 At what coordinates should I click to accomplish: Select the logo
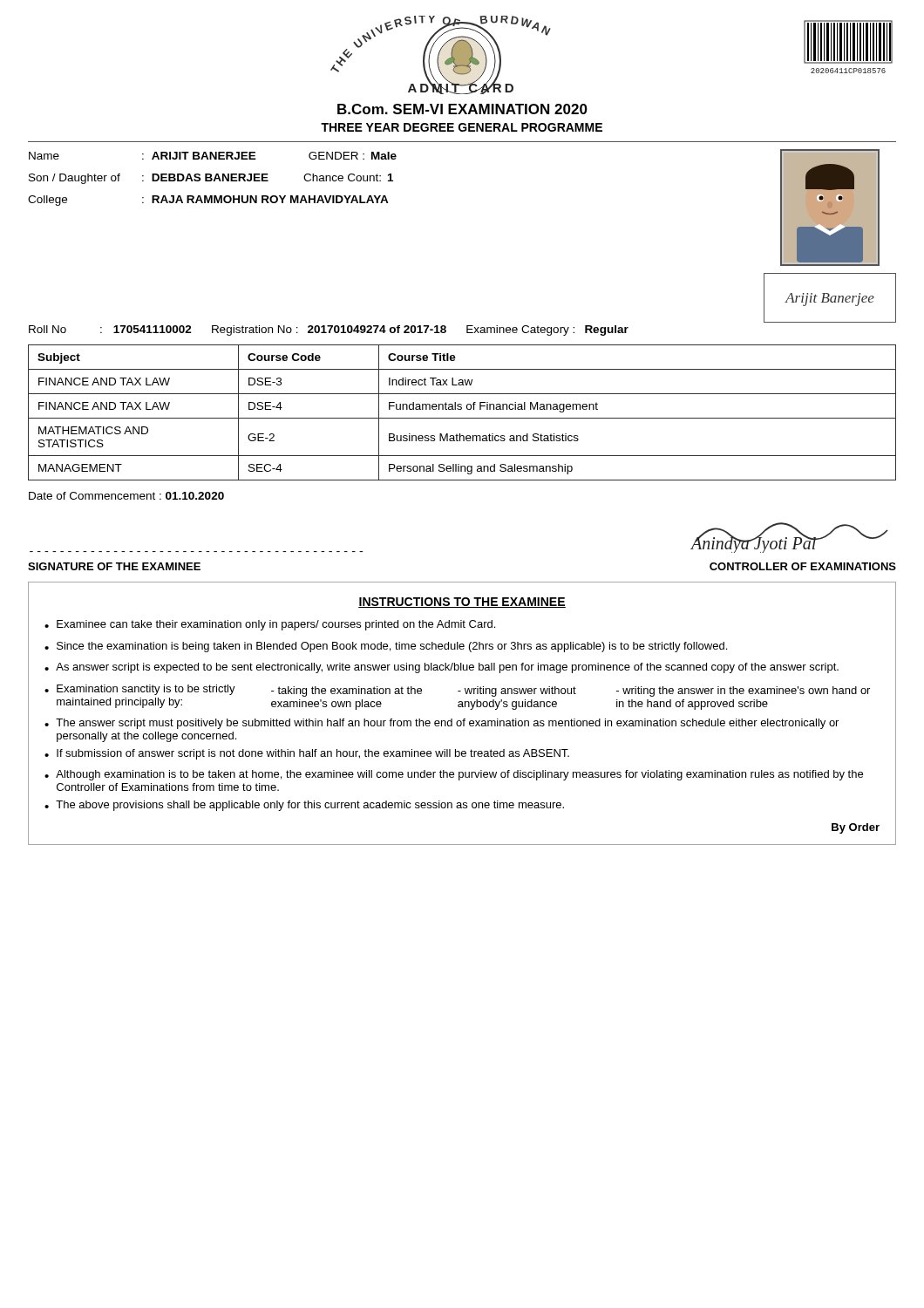click(x=462, y=57)
